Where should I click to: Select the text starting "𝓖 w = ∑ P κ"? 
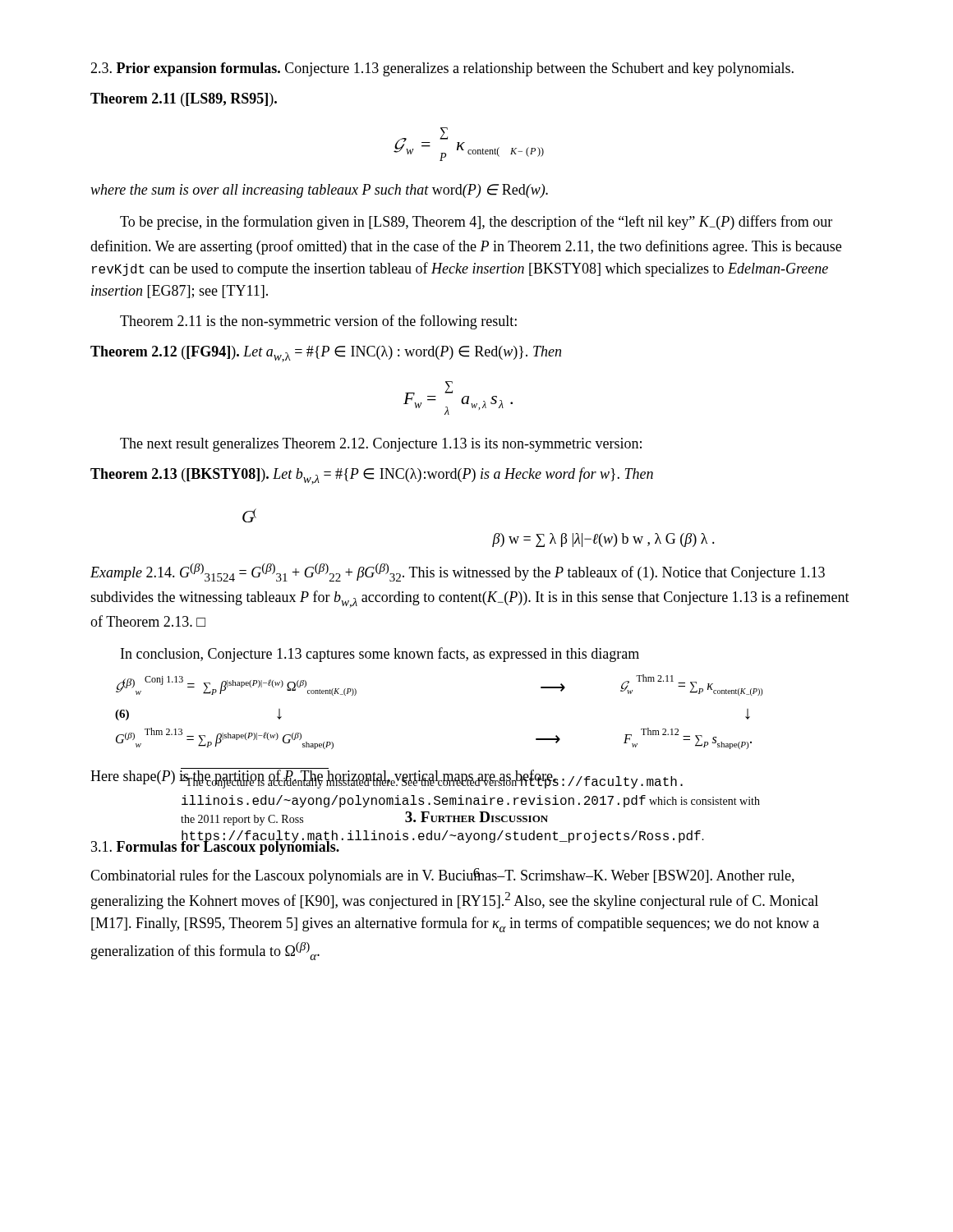click(476, 143)
